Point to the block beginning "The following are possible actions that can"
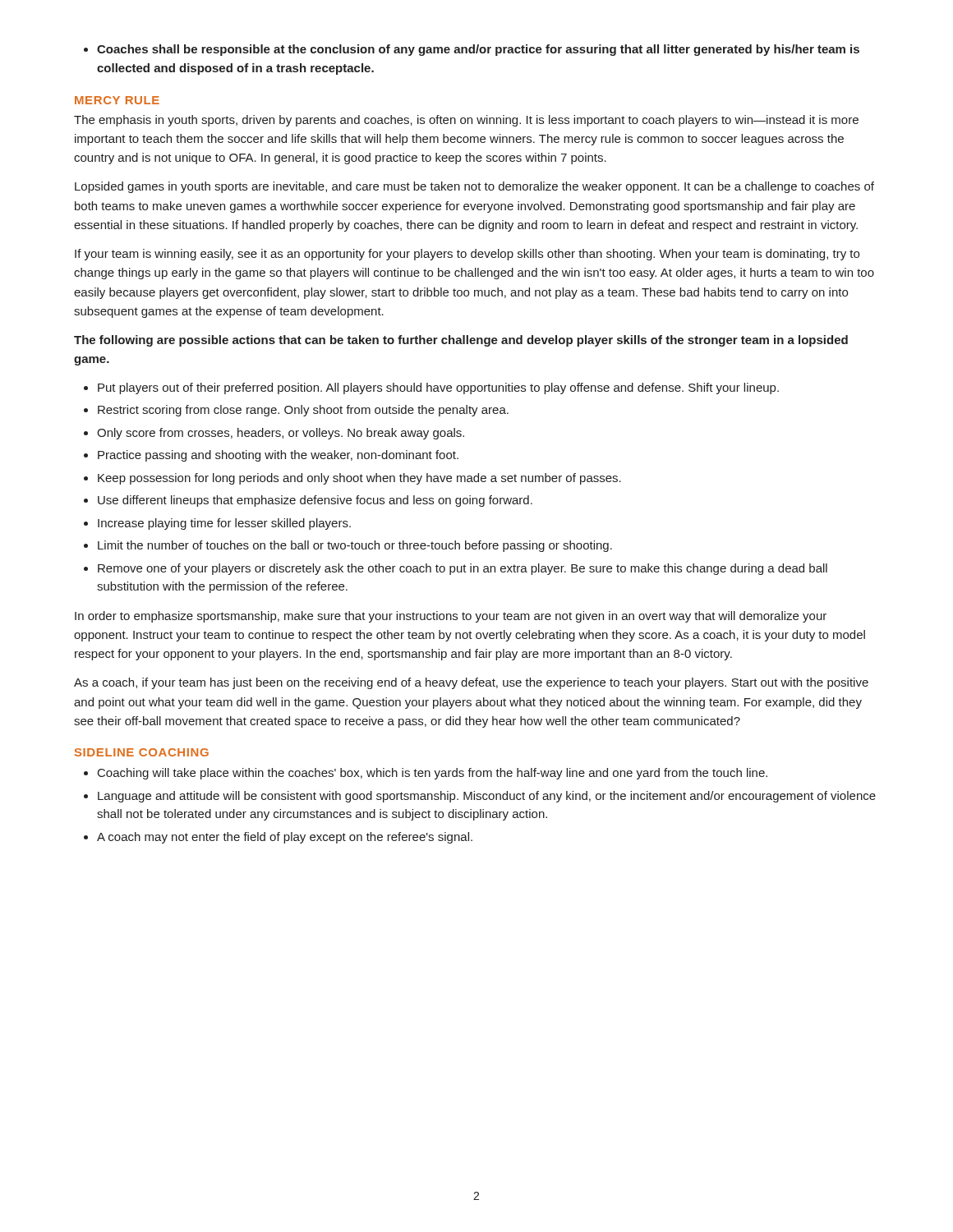 tap(476, 349)
